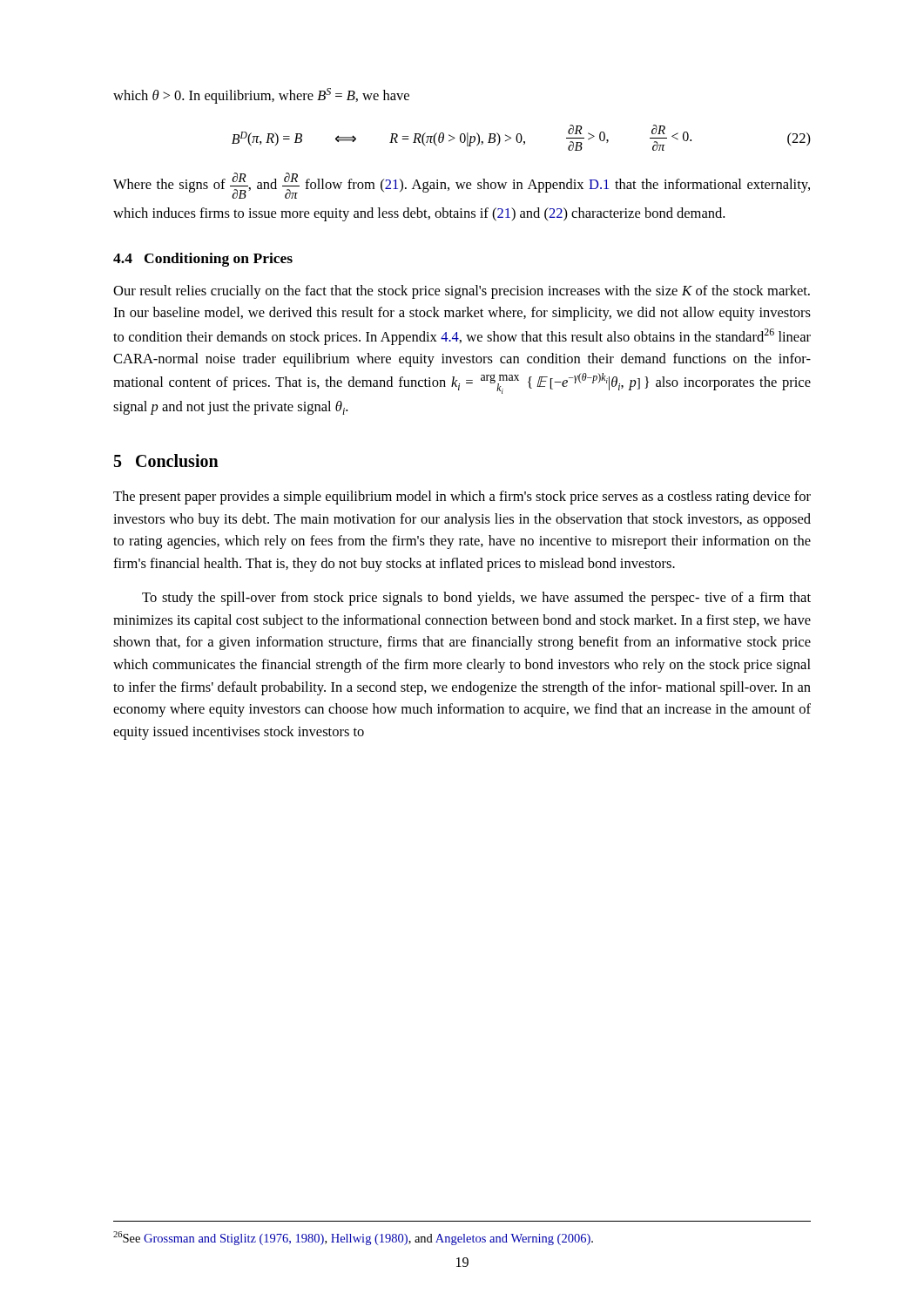This screenshot has height=1307, width=924.
Task: Where is the formula that starts "BD(π, R) = B ⟺ R ="?
Action: [x=521, y=138]
